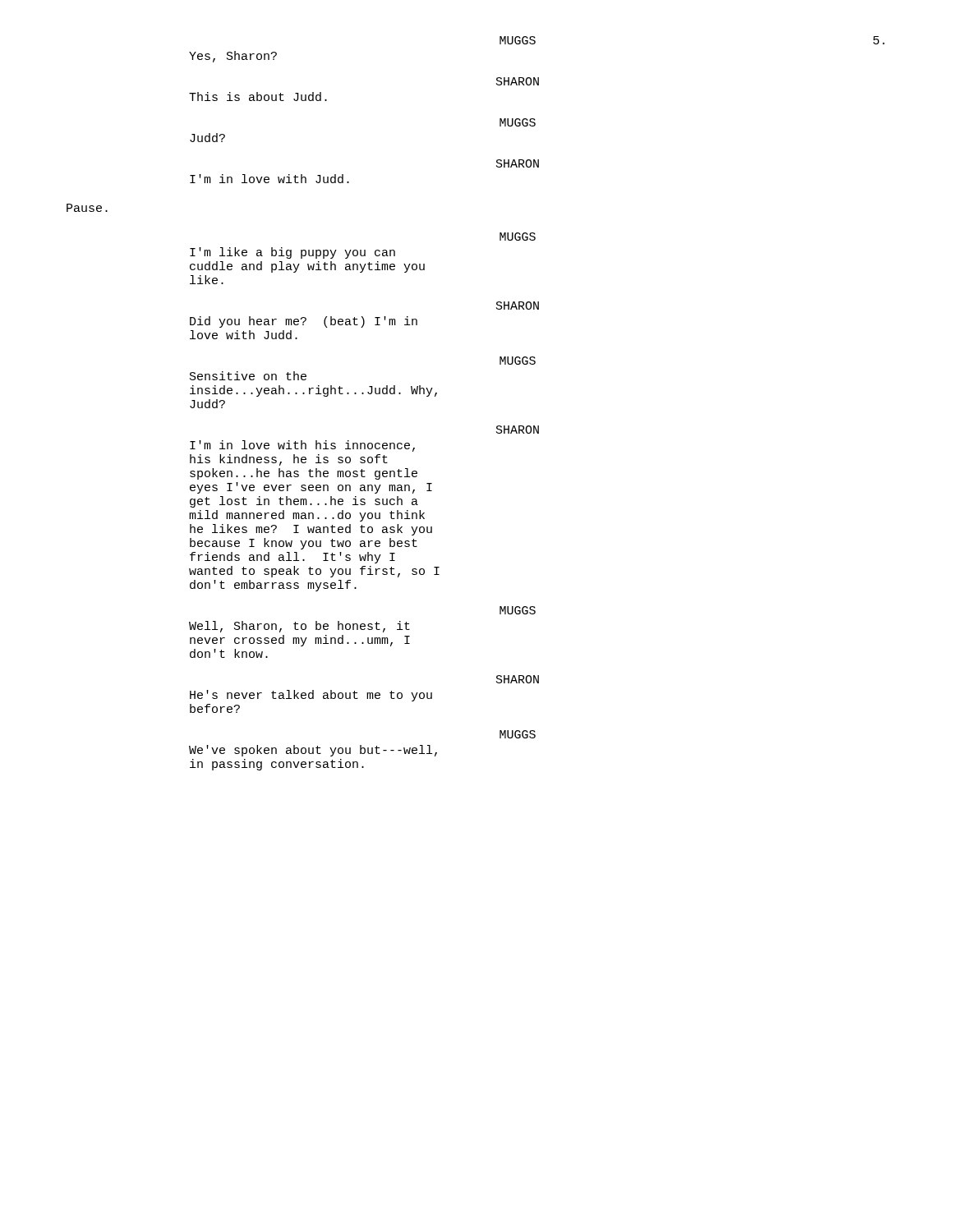
Task: Click the passage that begins "MUGGS I'm like a big"
Action: 518,237
